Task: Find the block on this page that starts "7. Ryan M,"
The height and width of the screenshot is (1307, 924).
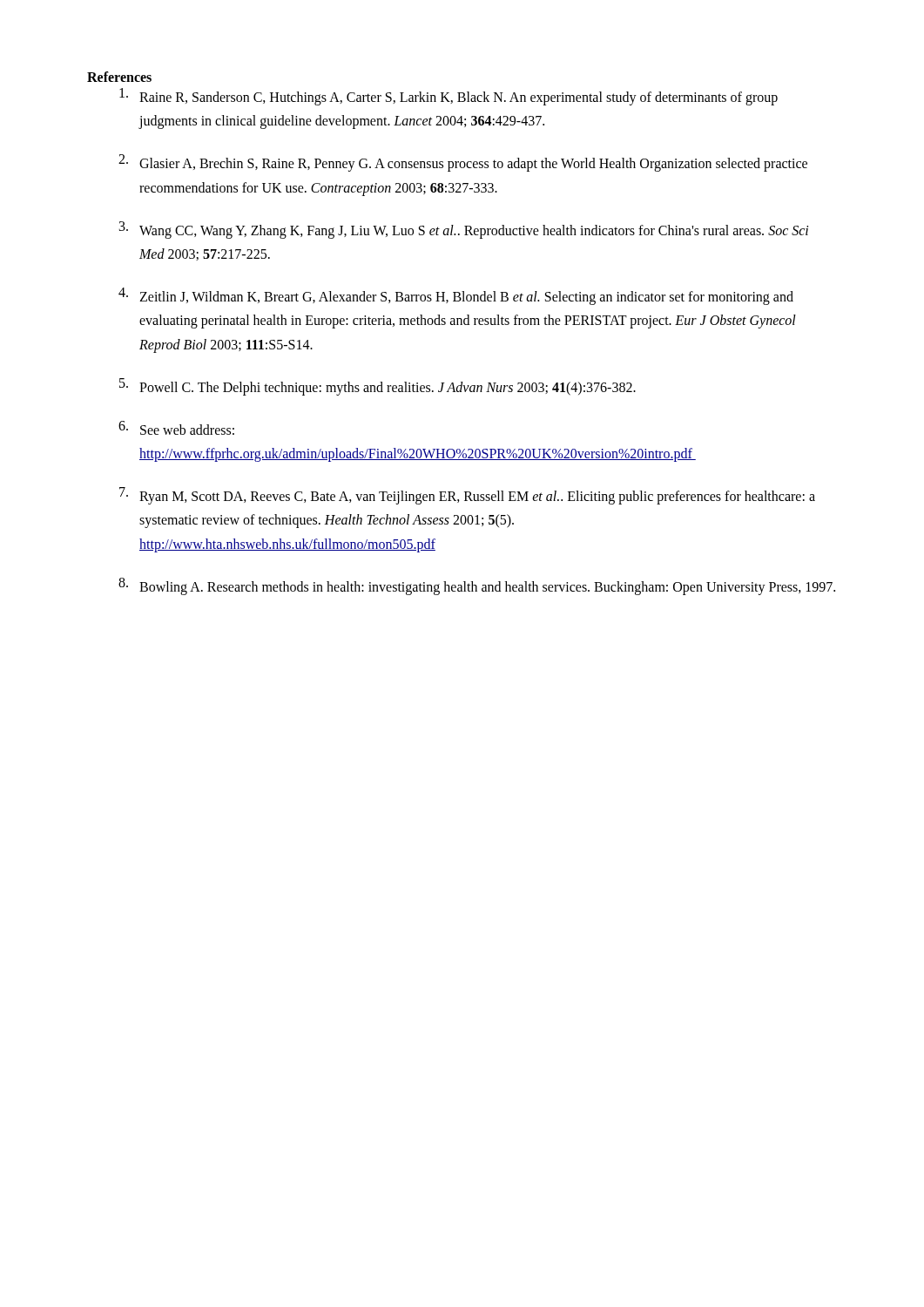Action: pos(462,520)
